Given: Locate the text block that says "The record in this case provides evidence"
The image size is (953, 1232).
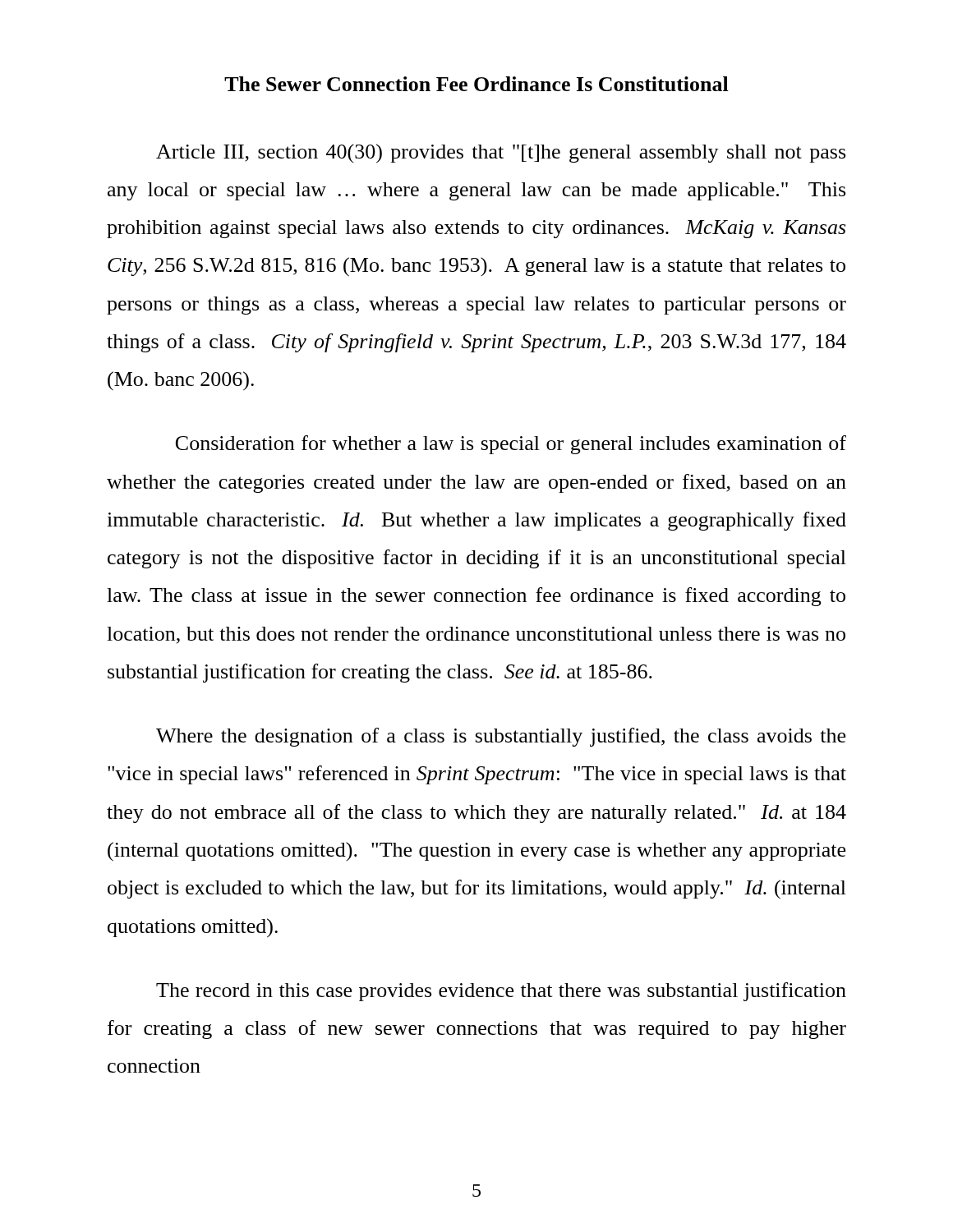Looking at the screenshot, I should point(476,1028).
